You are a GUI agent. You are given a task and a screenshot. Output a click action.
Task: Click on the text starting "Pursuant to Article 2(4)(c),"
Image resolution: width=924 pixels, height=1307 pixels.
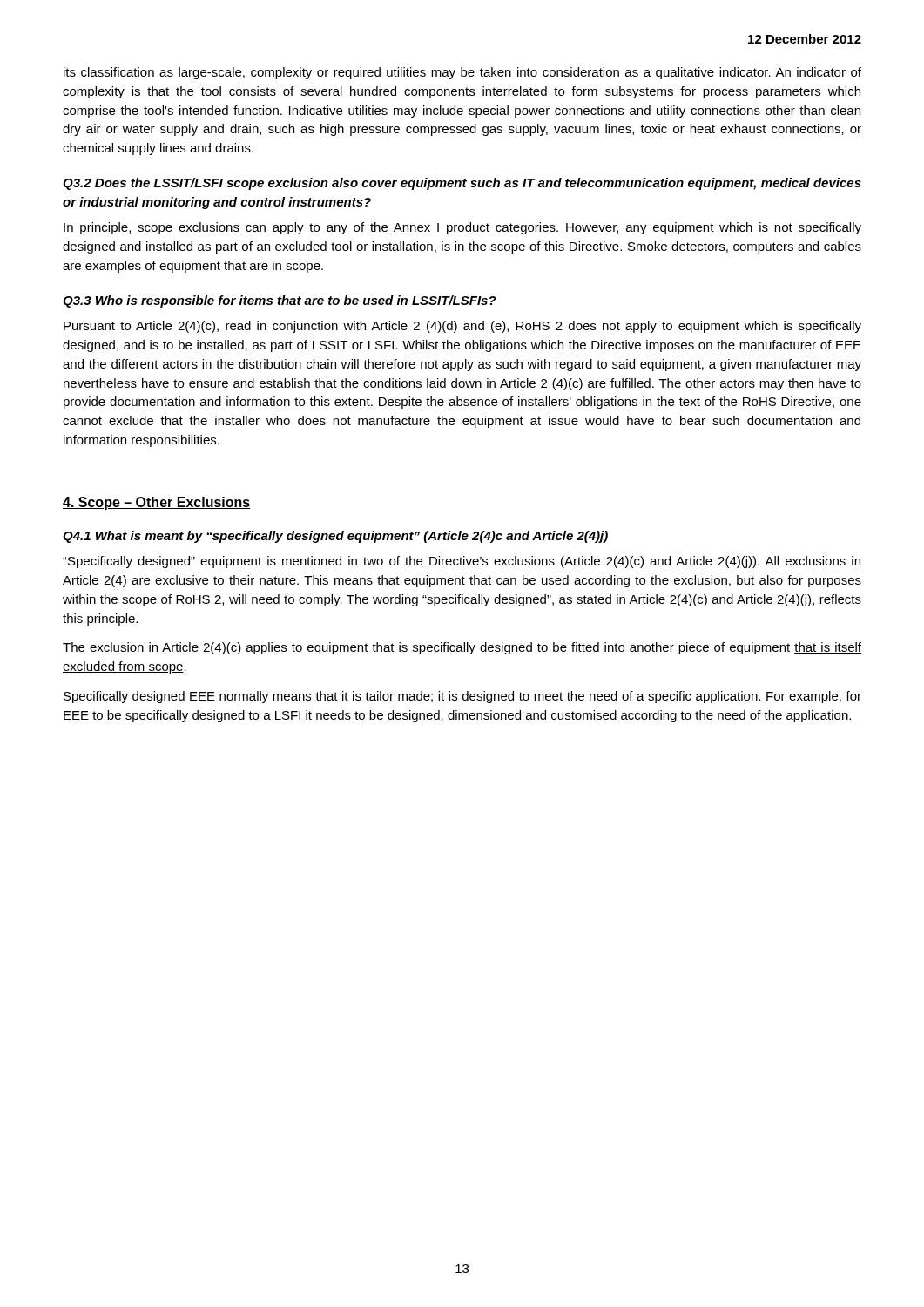point(462,383)
